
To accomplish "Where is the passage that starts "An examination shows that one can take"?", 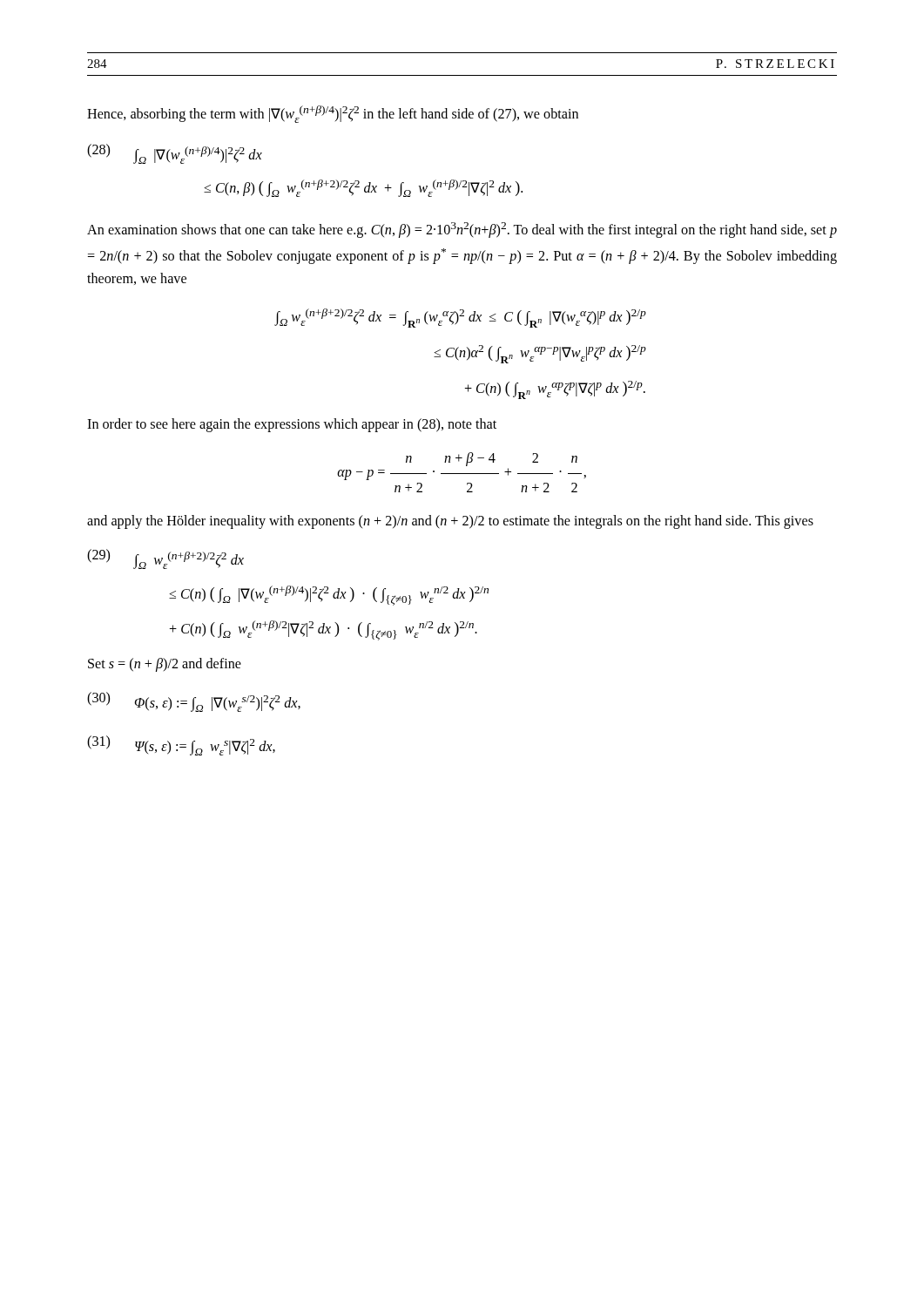I will coord(462,253).
